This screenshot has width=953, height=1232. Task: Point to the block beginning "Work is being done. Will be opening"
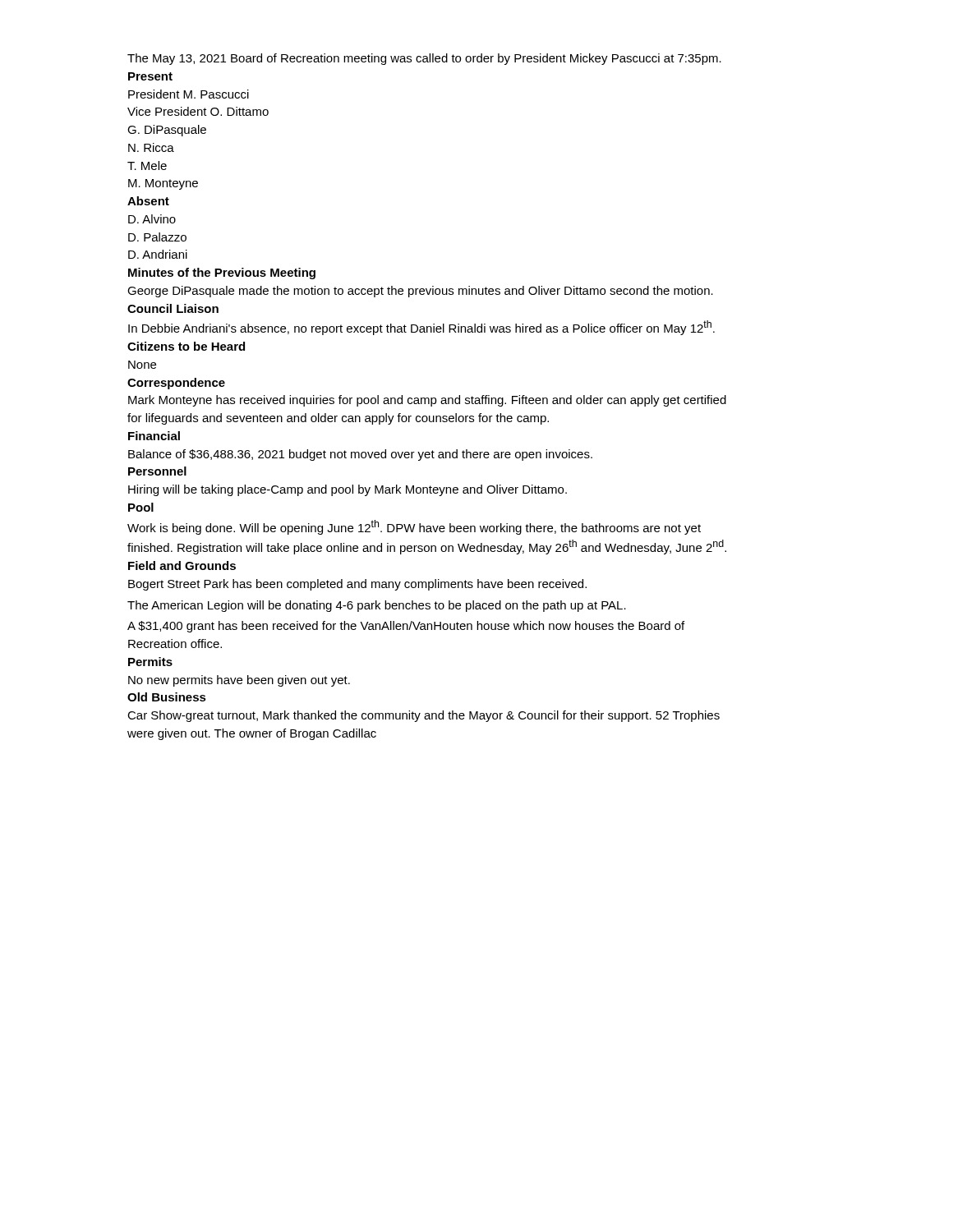pyautogui.click(x=427, y=536)
